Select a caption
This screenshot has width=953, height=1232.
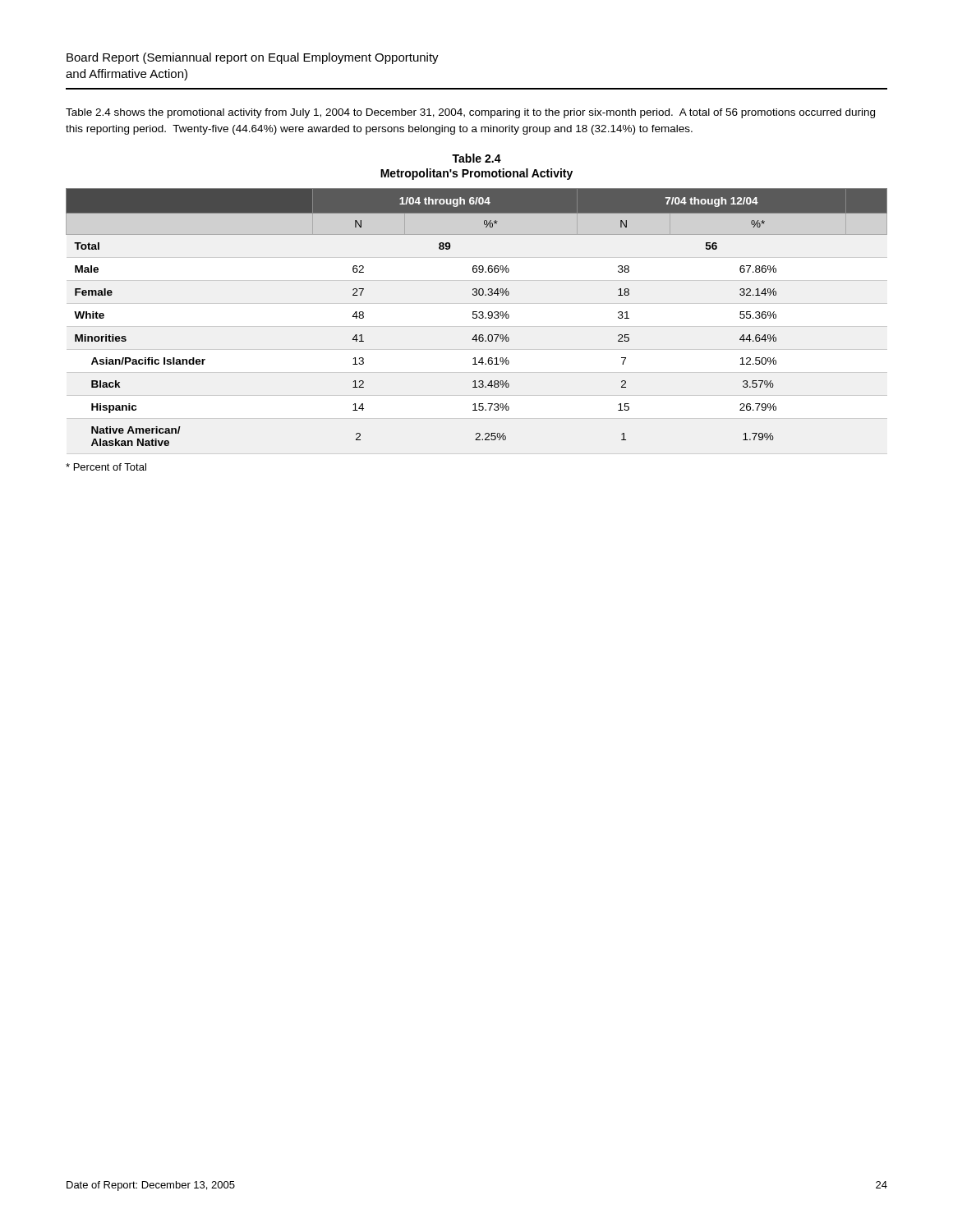(476, 166)
